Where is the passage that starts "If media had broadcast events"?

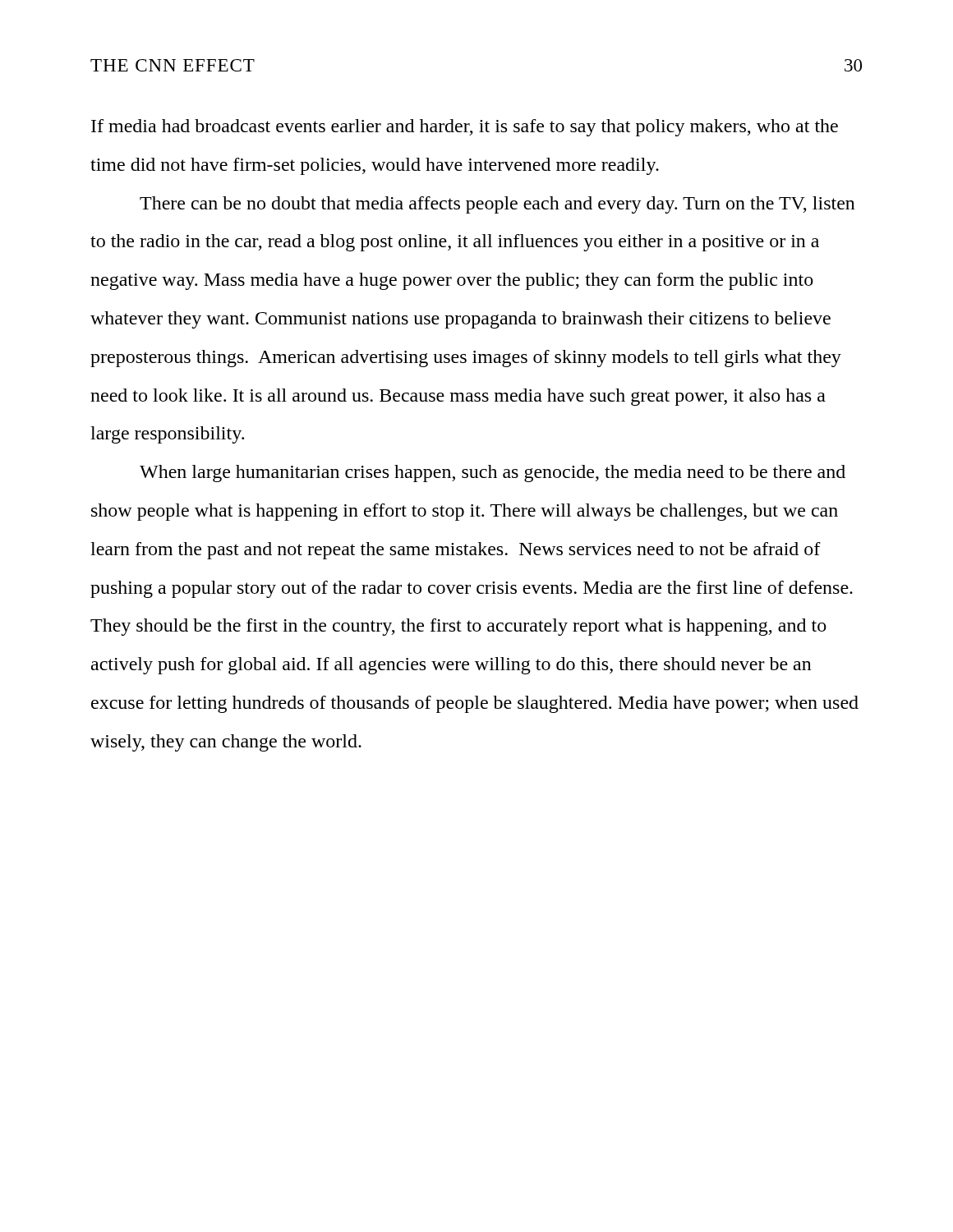(476, 145)
